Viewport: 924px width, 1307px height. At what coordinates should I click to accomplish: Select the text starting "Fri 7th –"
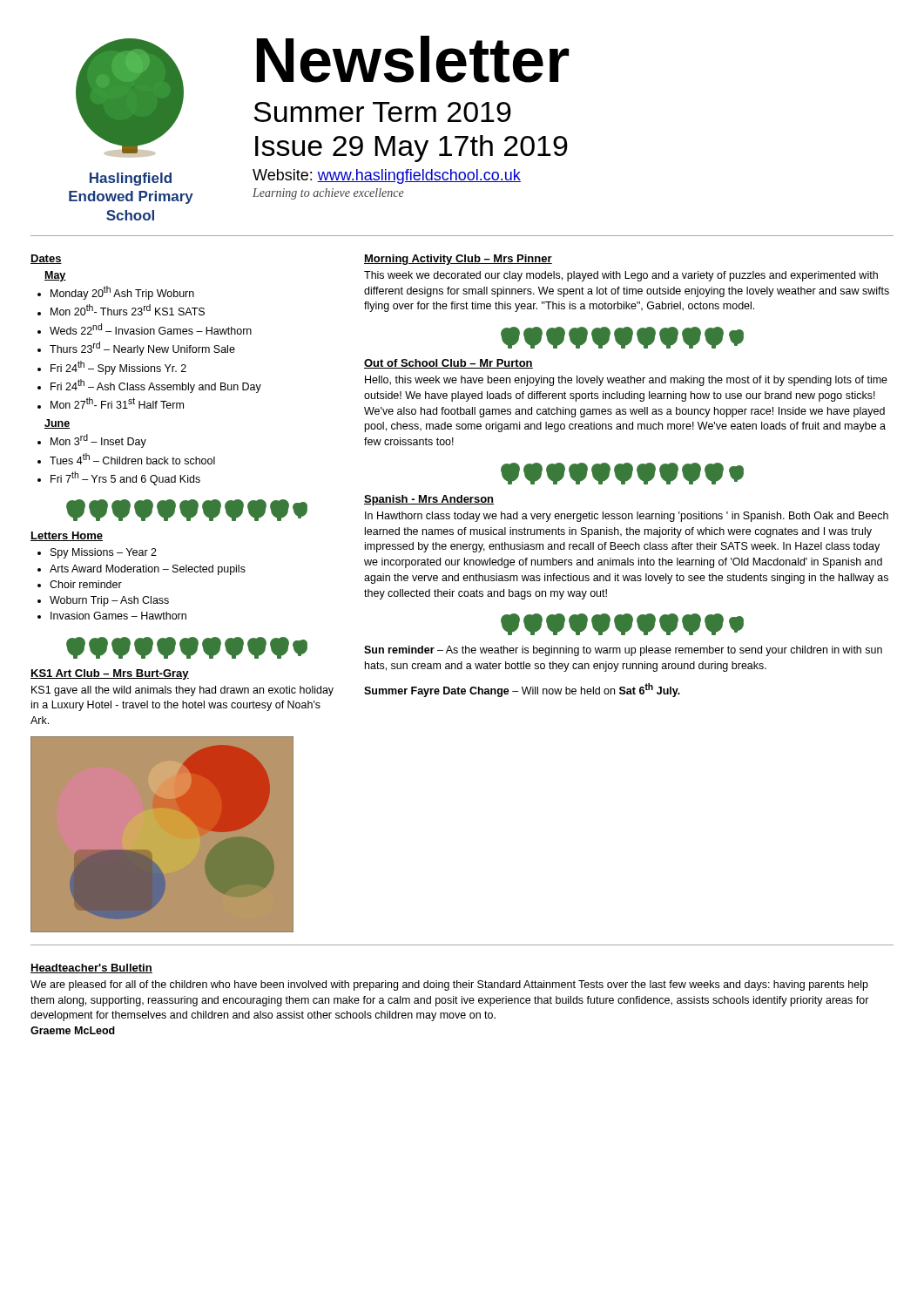125,478
